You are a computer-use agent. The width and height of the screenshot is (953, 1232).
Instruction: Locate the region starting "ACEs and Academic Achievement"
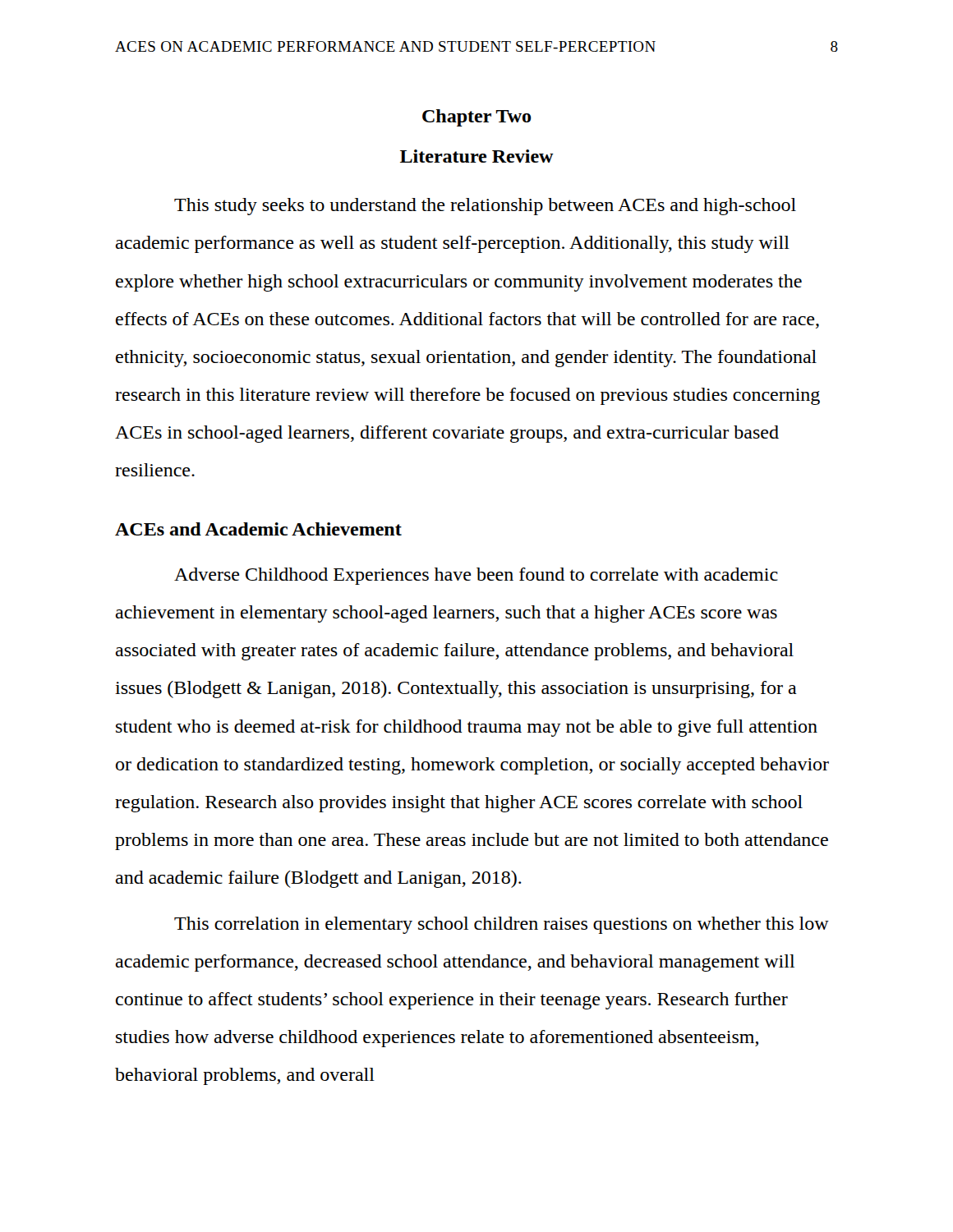pos(258,529)
